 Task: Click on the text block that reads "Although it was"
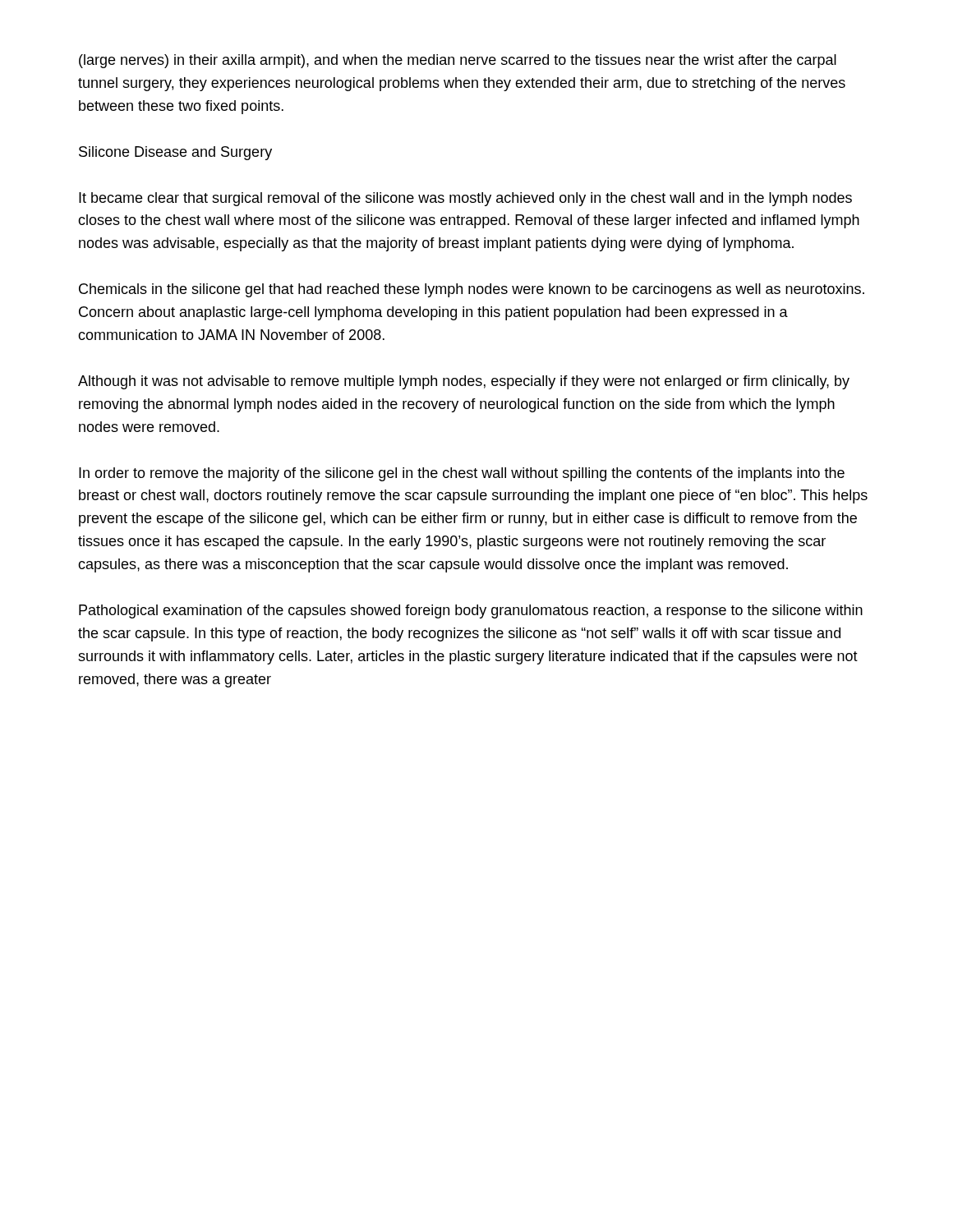464,404
